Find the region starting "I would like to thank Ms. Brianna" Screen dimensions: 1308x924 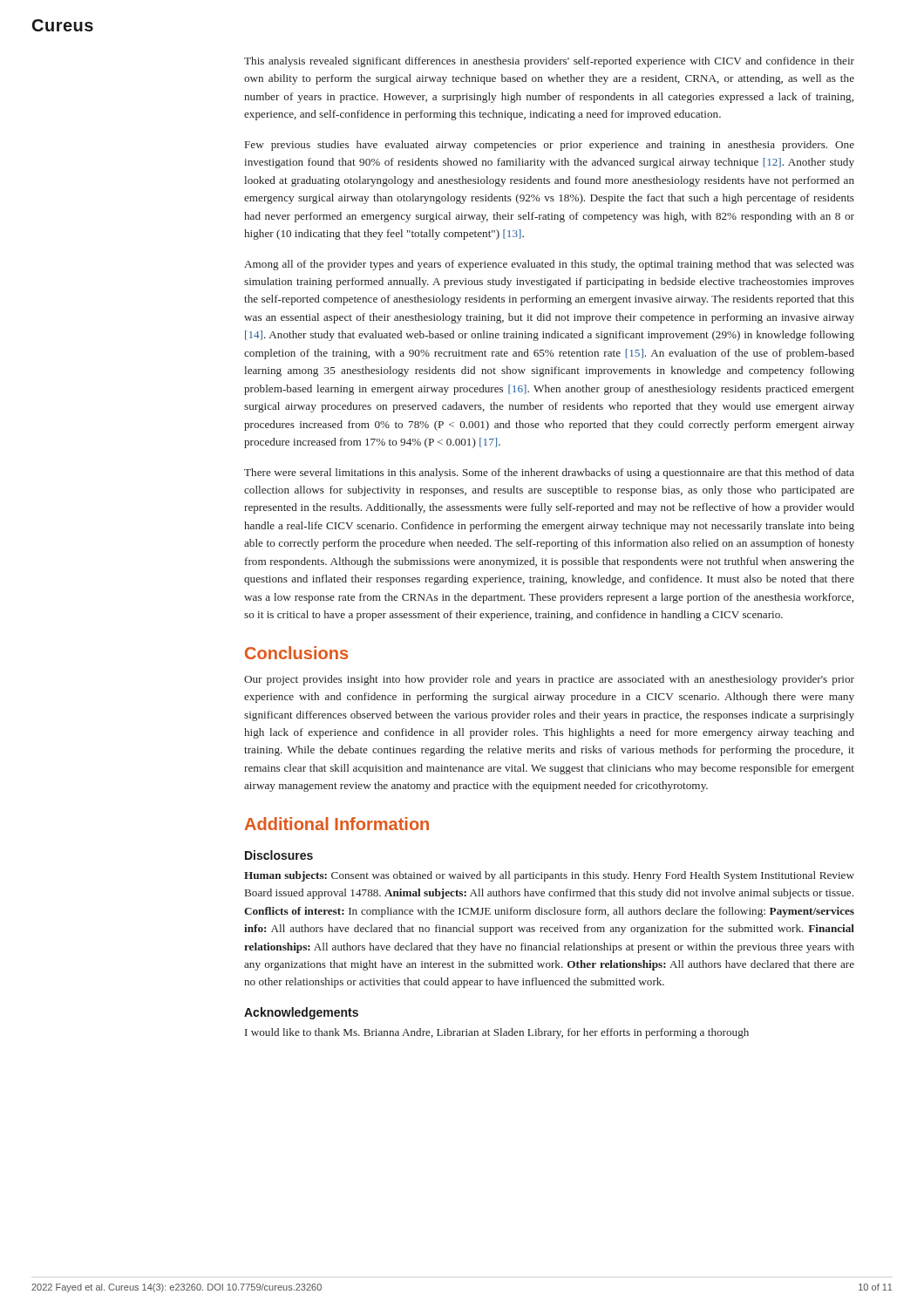pyautogui.click(x=497, y=1032)
